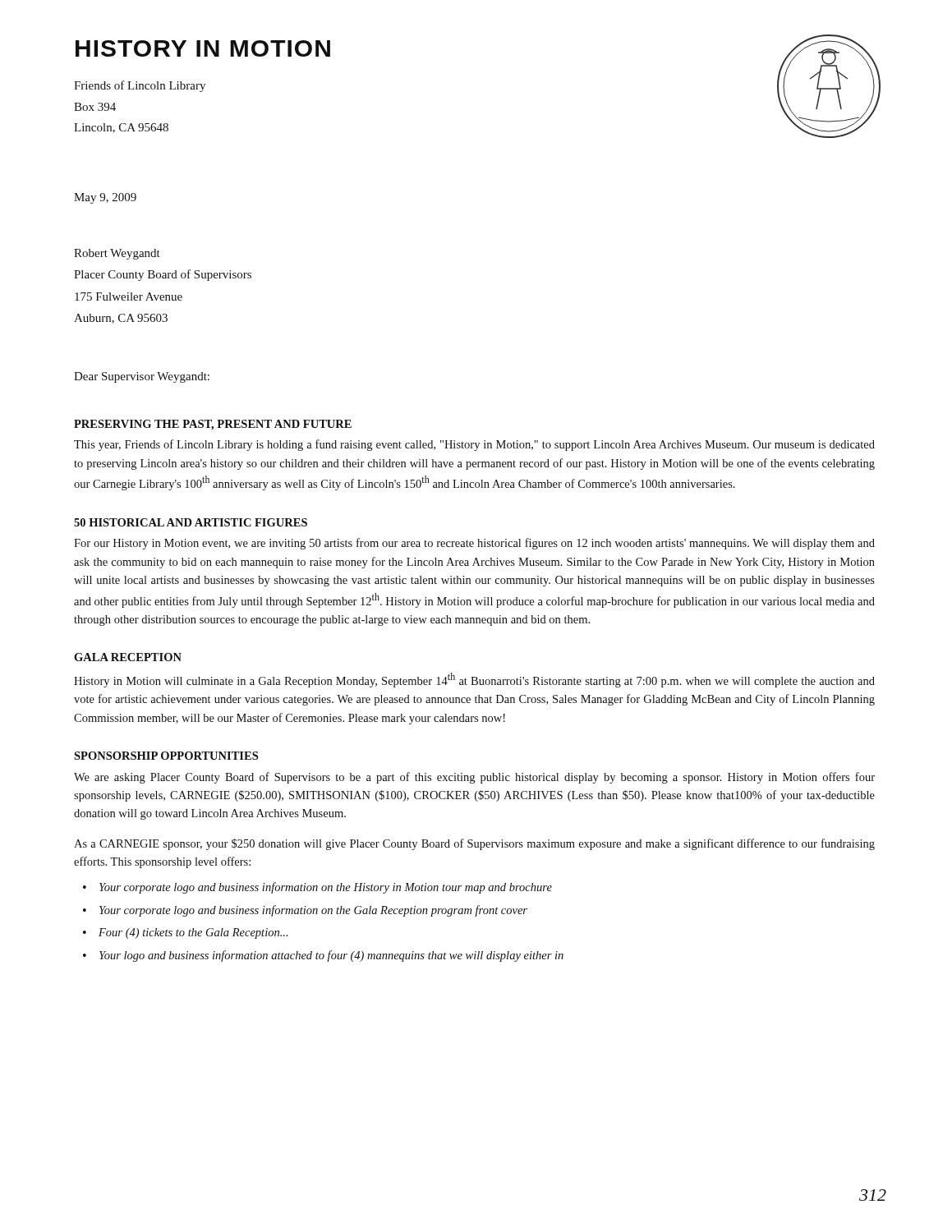
Task: Select the section header that says "SPONSORSHIP OPPORTUNITIES"
Action: pos(166,756)
